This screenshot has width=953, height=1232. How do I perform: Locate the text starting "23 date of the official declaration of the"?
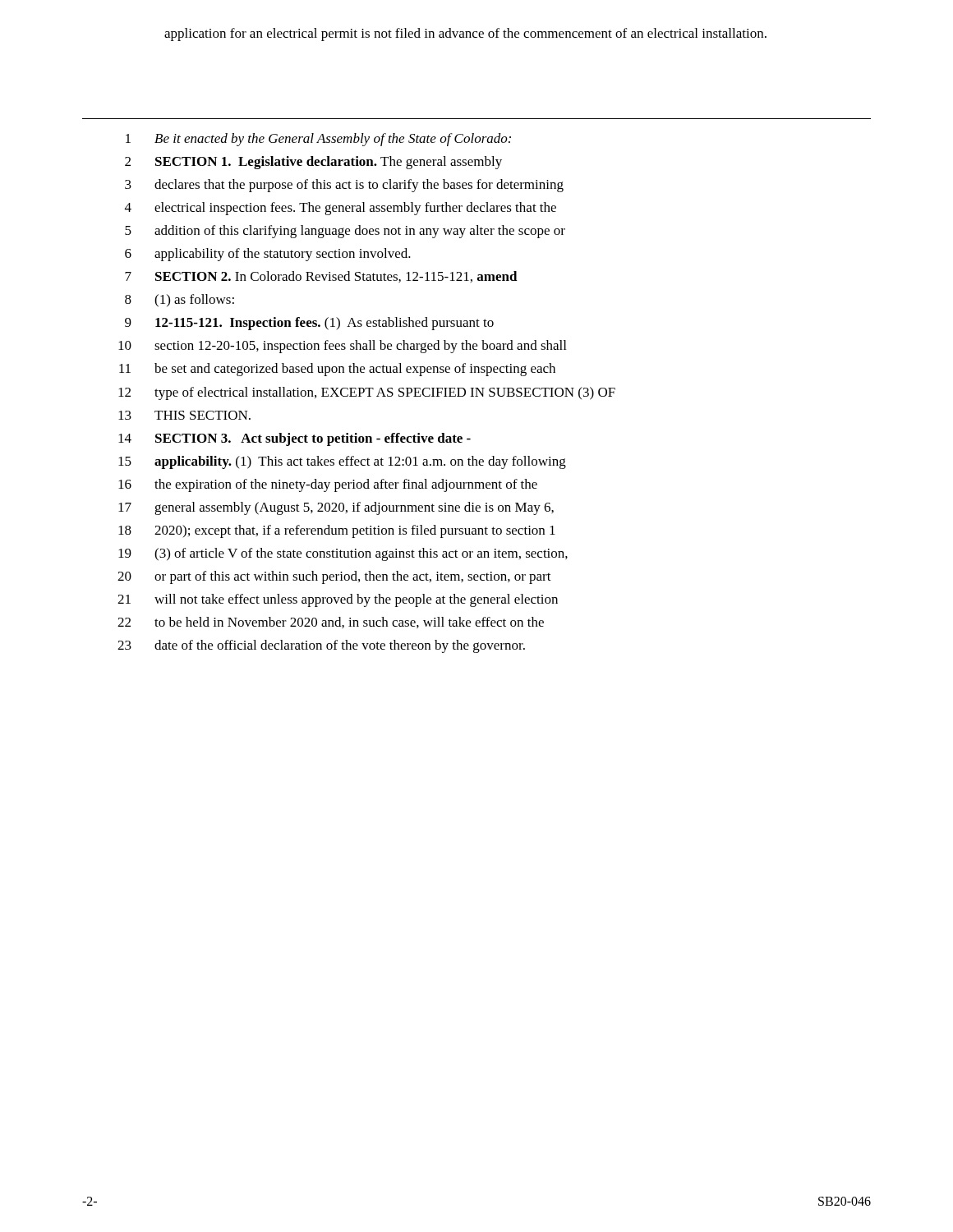476,646
